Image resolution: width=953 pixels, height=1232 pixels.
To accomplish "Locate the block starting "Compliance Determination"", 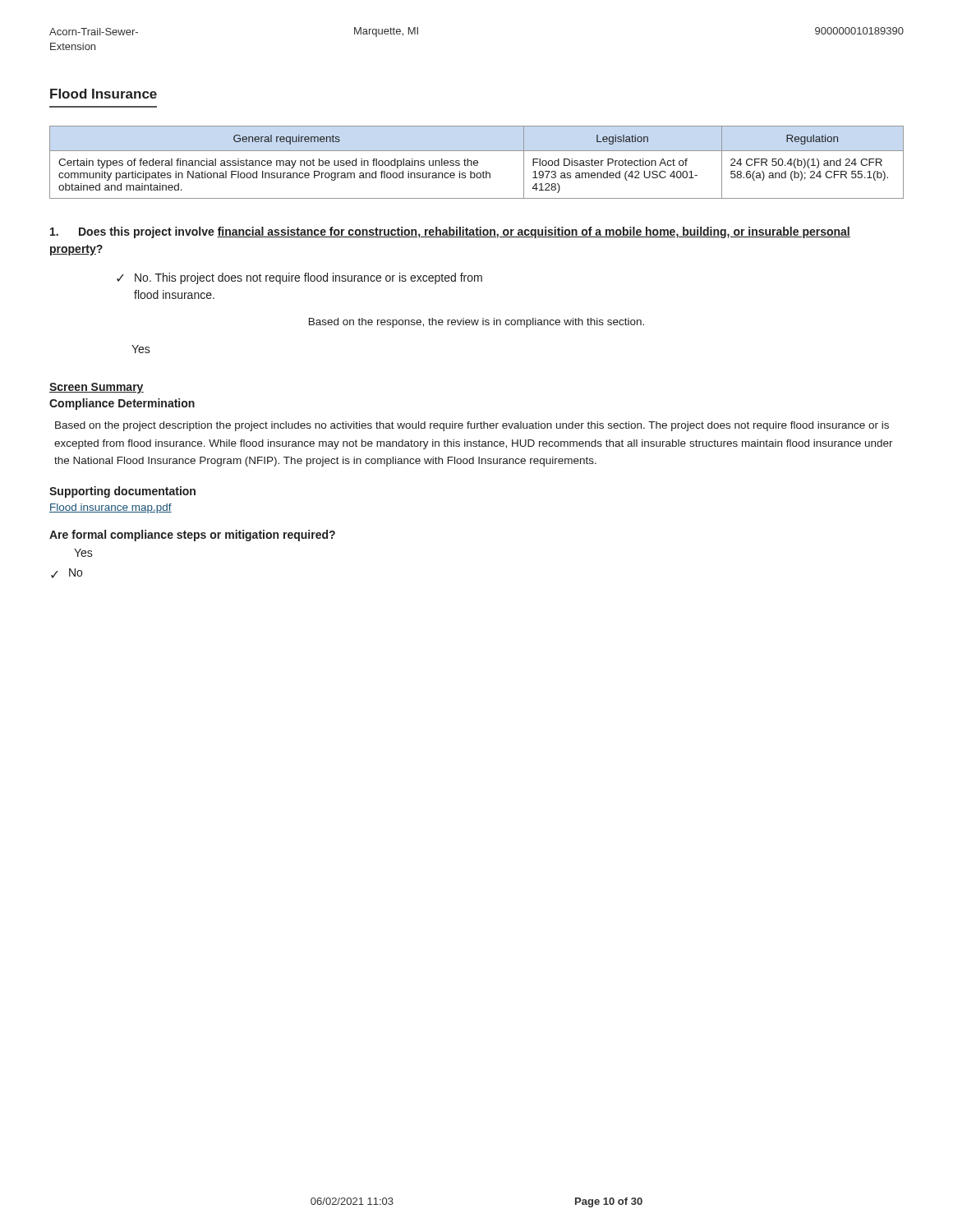I will coord(122,403).
